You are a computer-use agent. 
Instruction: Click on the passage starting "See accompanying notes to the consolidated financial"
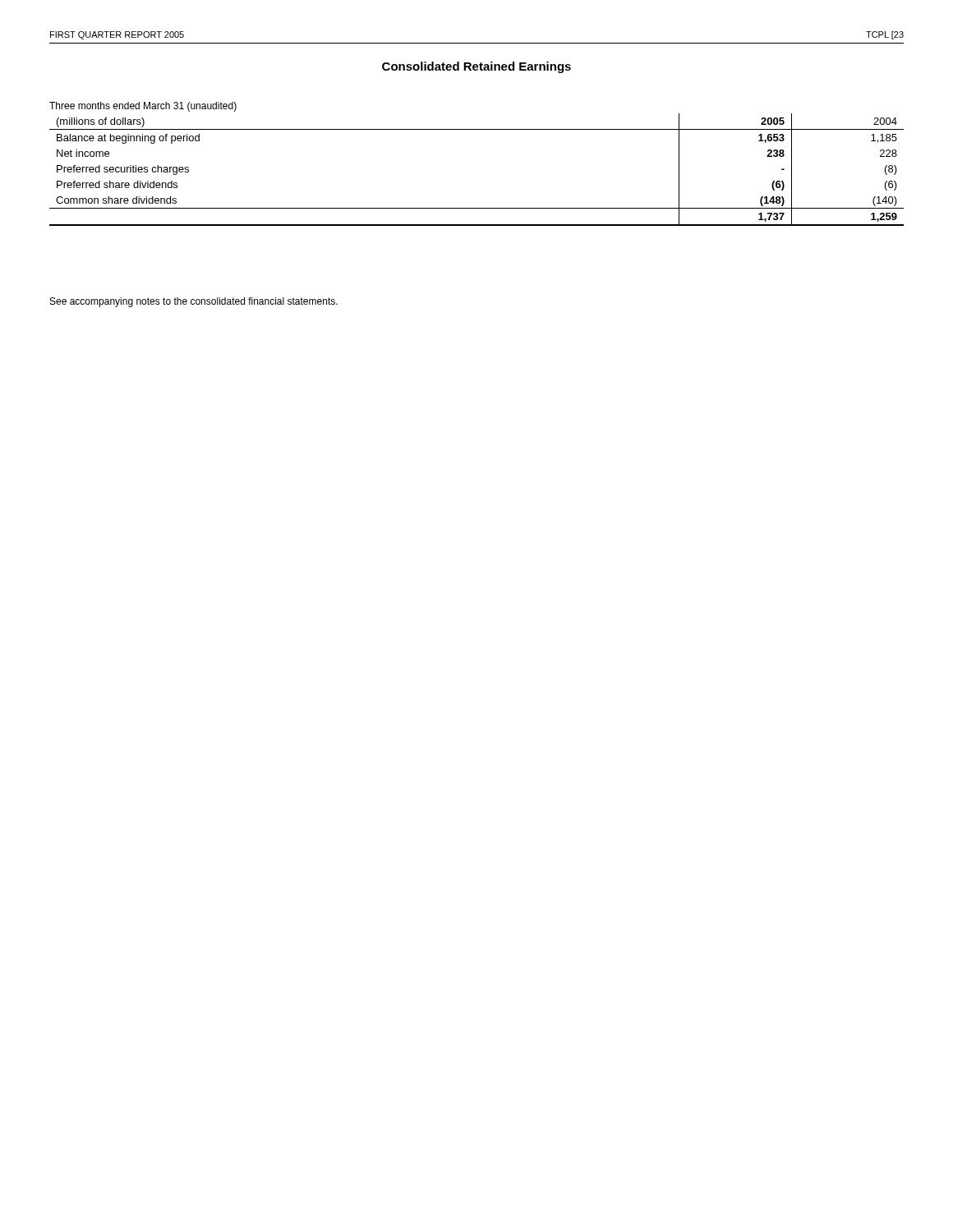click(194, 301)
